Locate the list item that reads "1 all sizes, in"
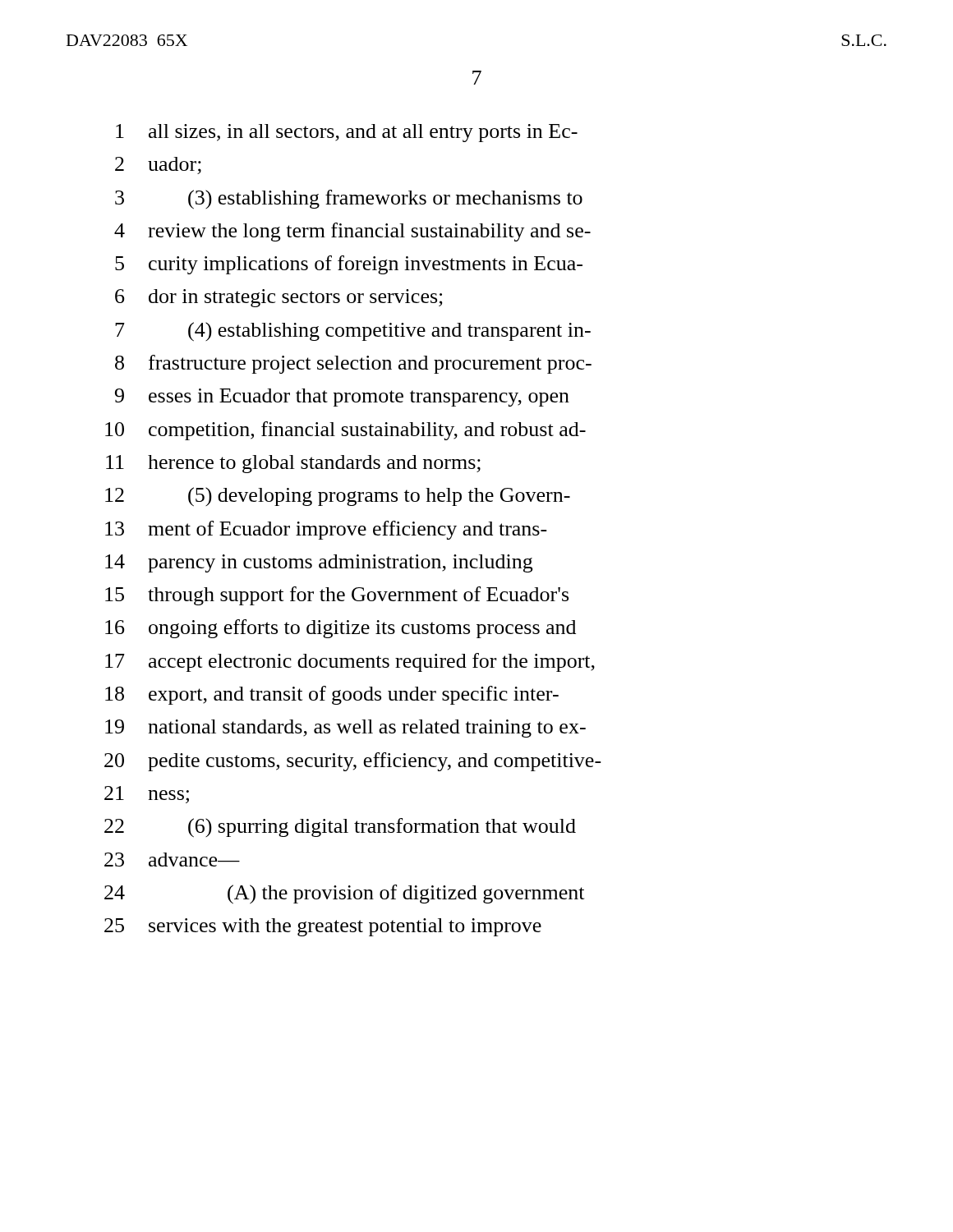953x1232 pixels. 476,132
